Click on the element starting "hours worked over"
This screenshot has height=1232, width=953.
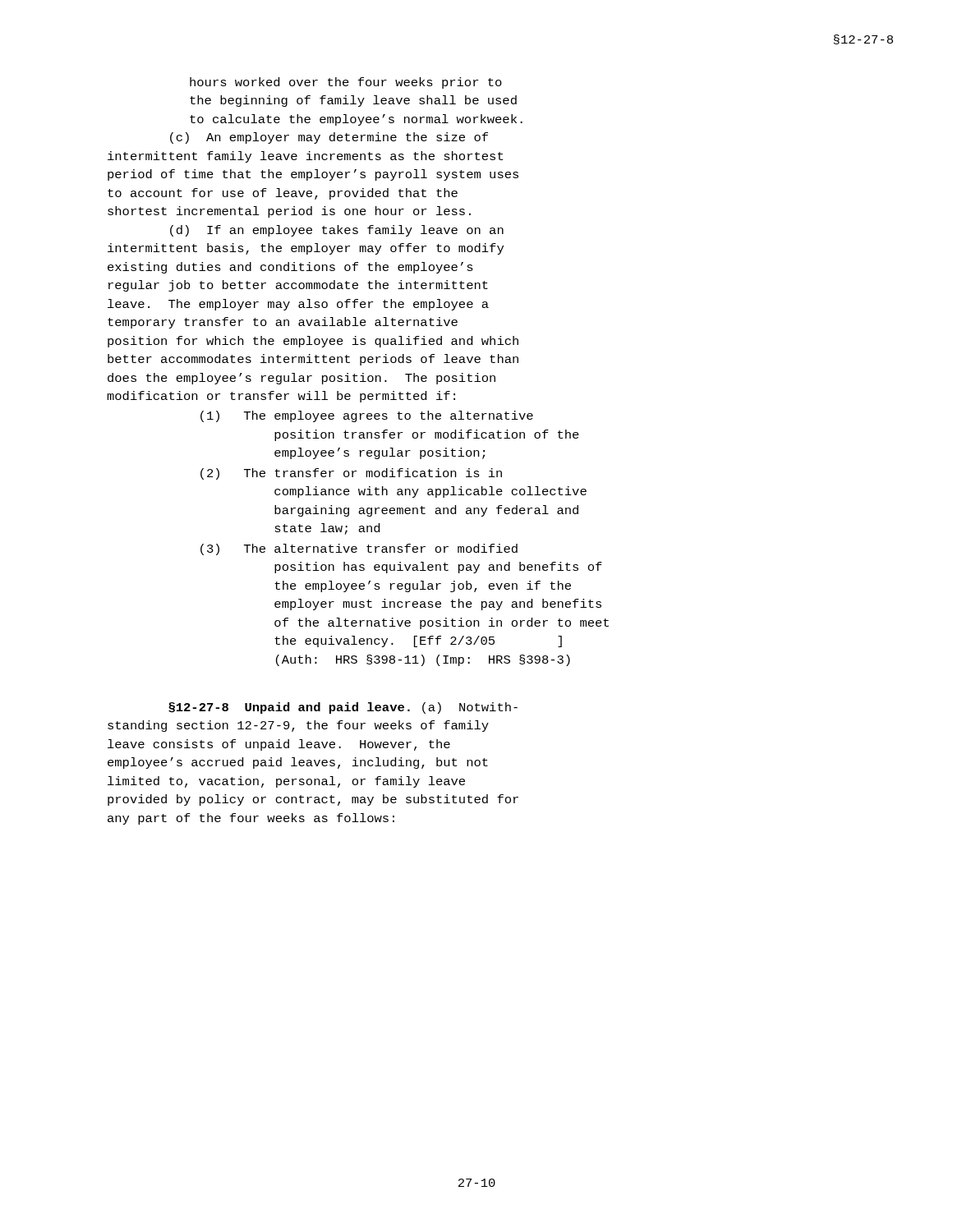357,101
